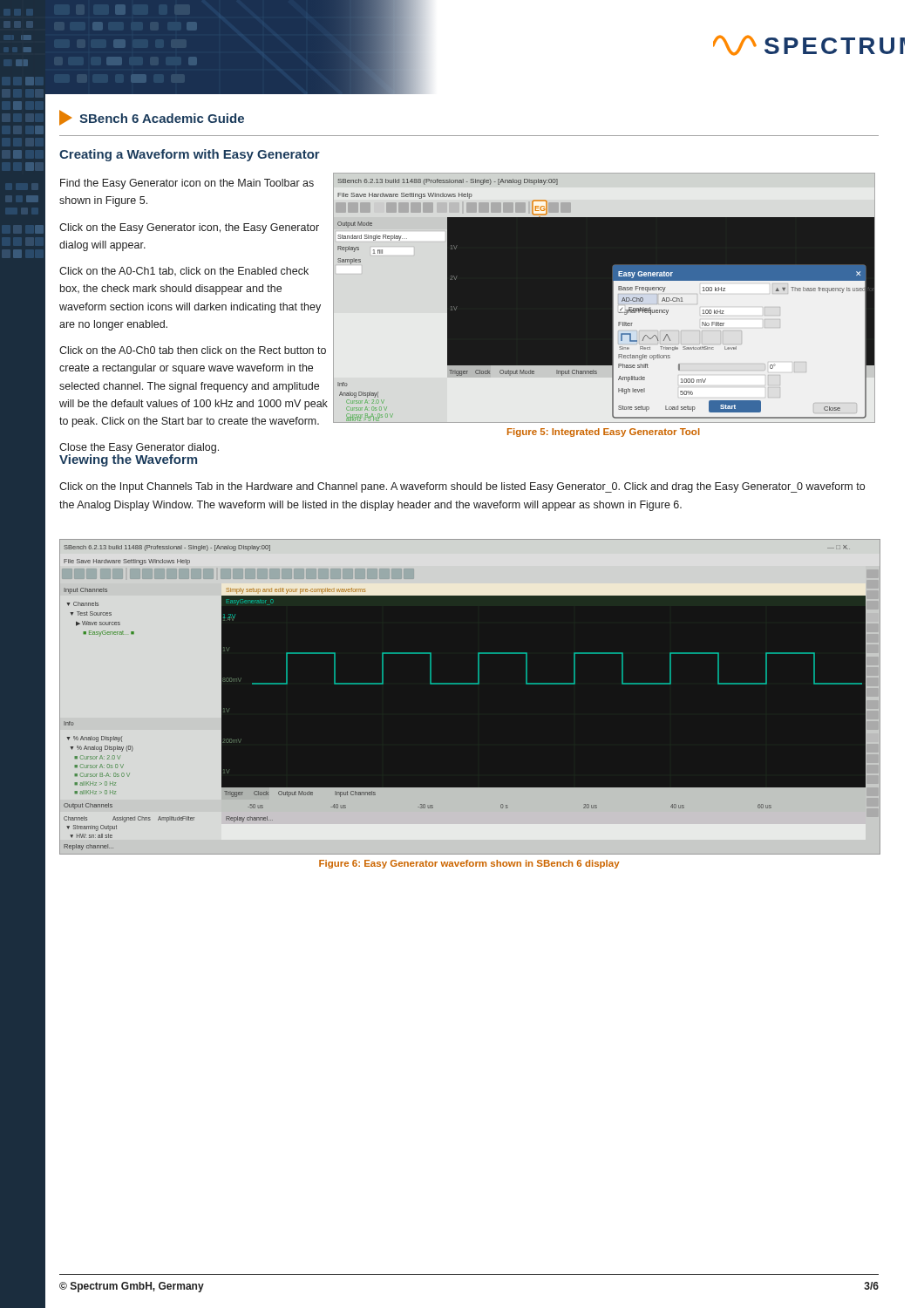Click on the section header containing "SBench 6 Academic Guide"
Screen dimensions: 1308x924
coord(152,118)
